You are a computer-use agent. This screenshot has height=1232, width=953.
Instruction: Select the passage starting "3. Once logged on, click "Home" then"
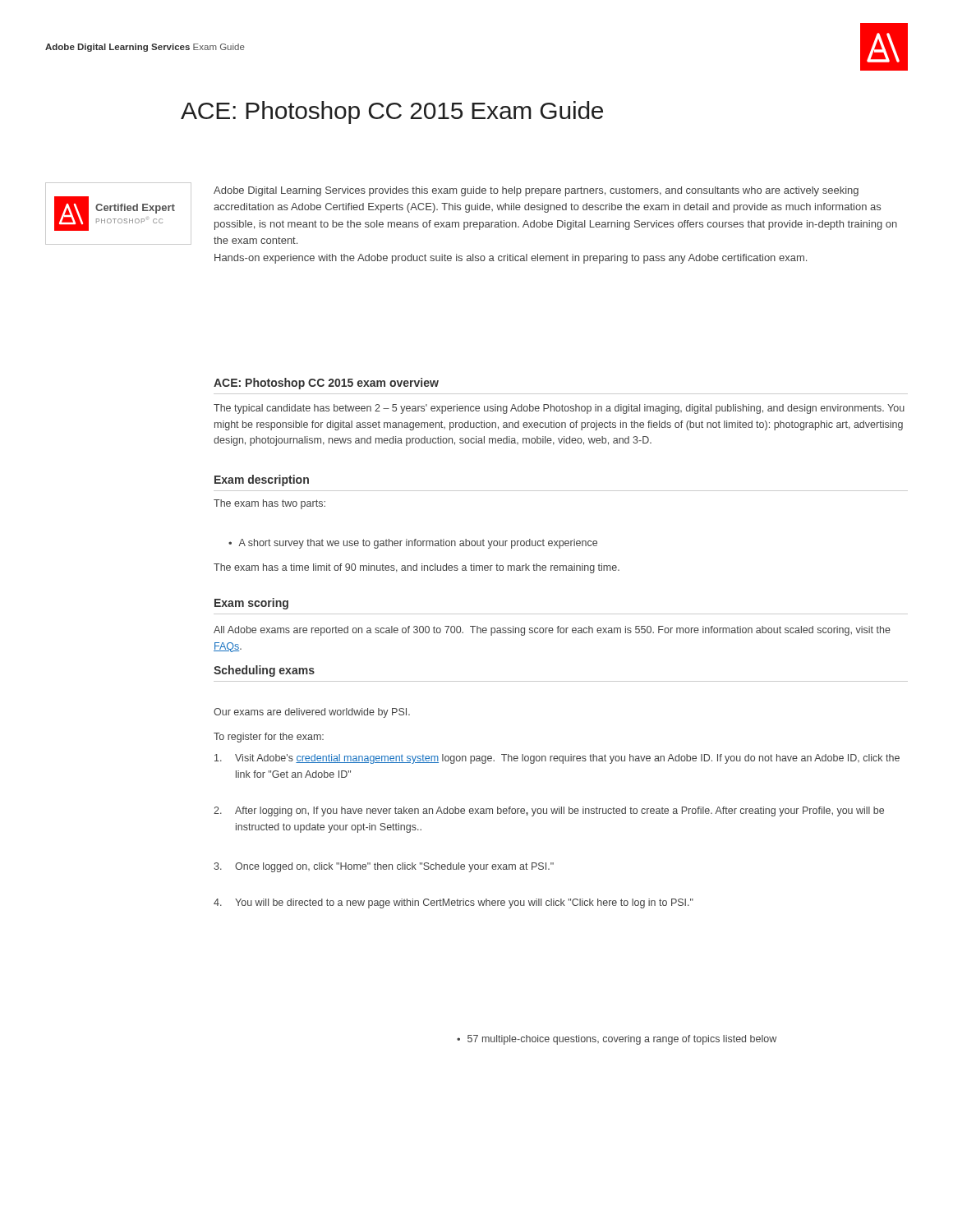pyautogui.click(x=384, y=867)
